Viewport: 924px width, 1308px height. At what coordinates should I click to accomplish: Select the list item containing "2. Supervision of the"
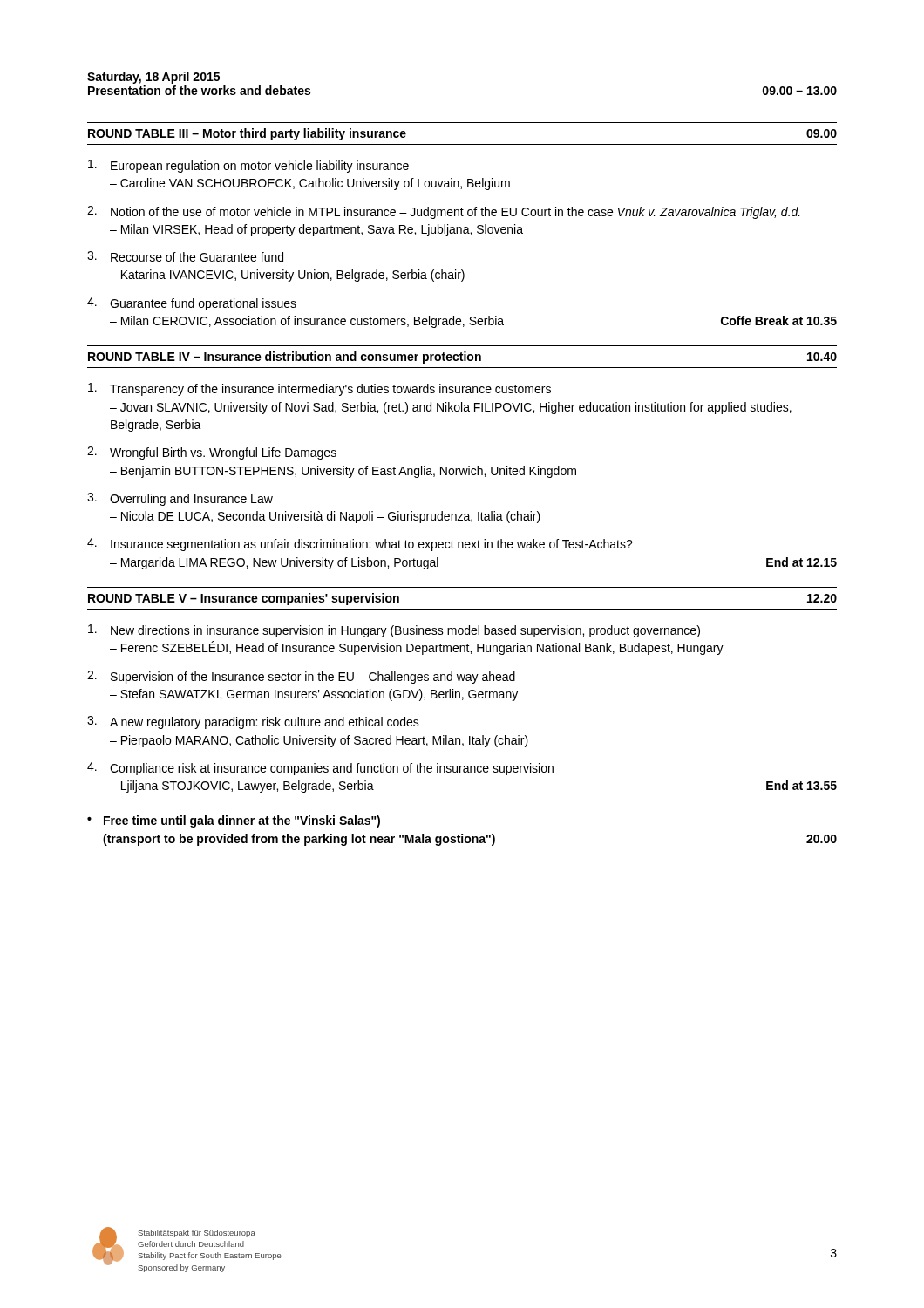(462, 685)
